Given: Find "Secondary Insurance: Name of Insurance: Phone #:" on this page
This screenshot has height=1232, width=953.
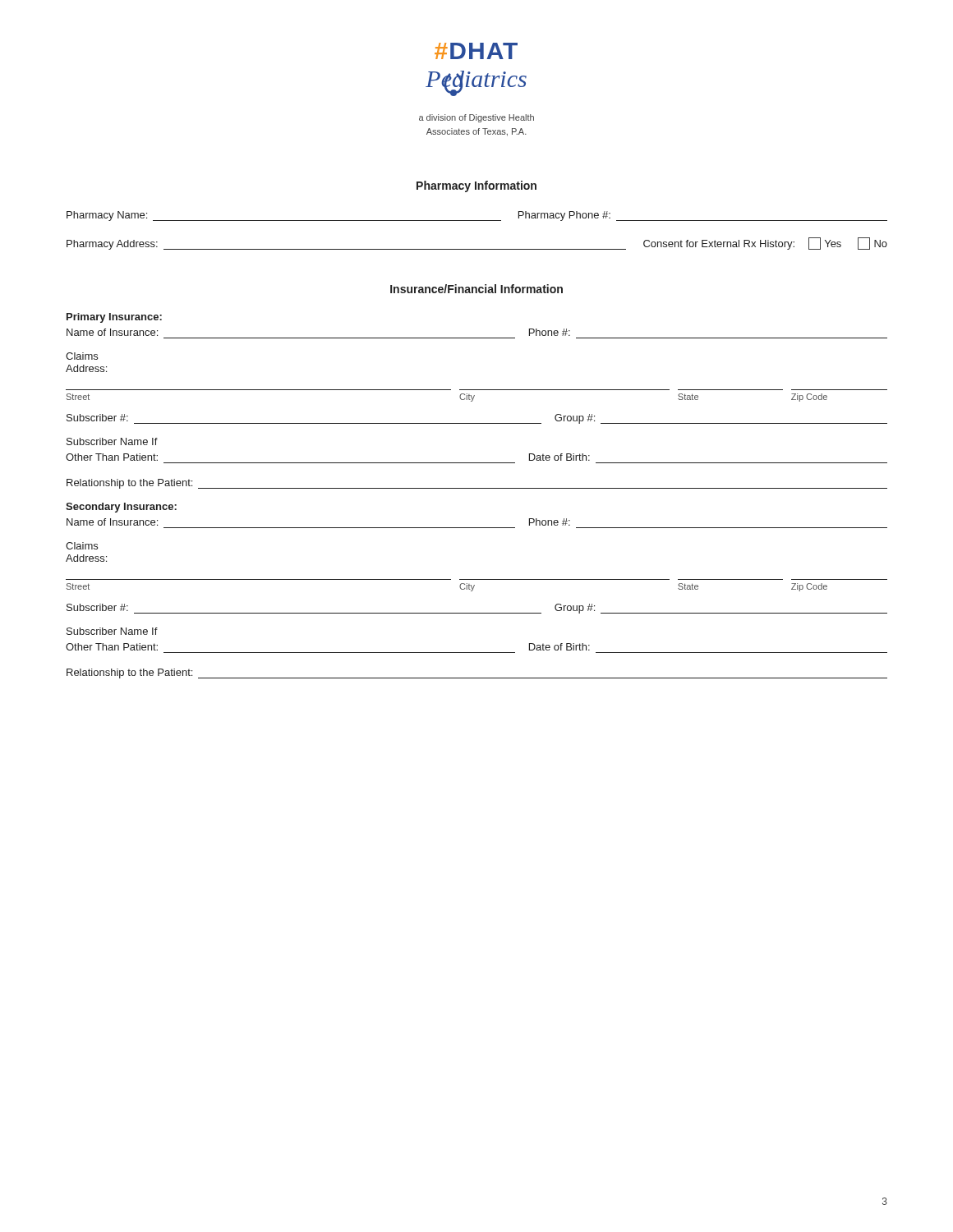Looking at the screenshot, I should [121, 508].
